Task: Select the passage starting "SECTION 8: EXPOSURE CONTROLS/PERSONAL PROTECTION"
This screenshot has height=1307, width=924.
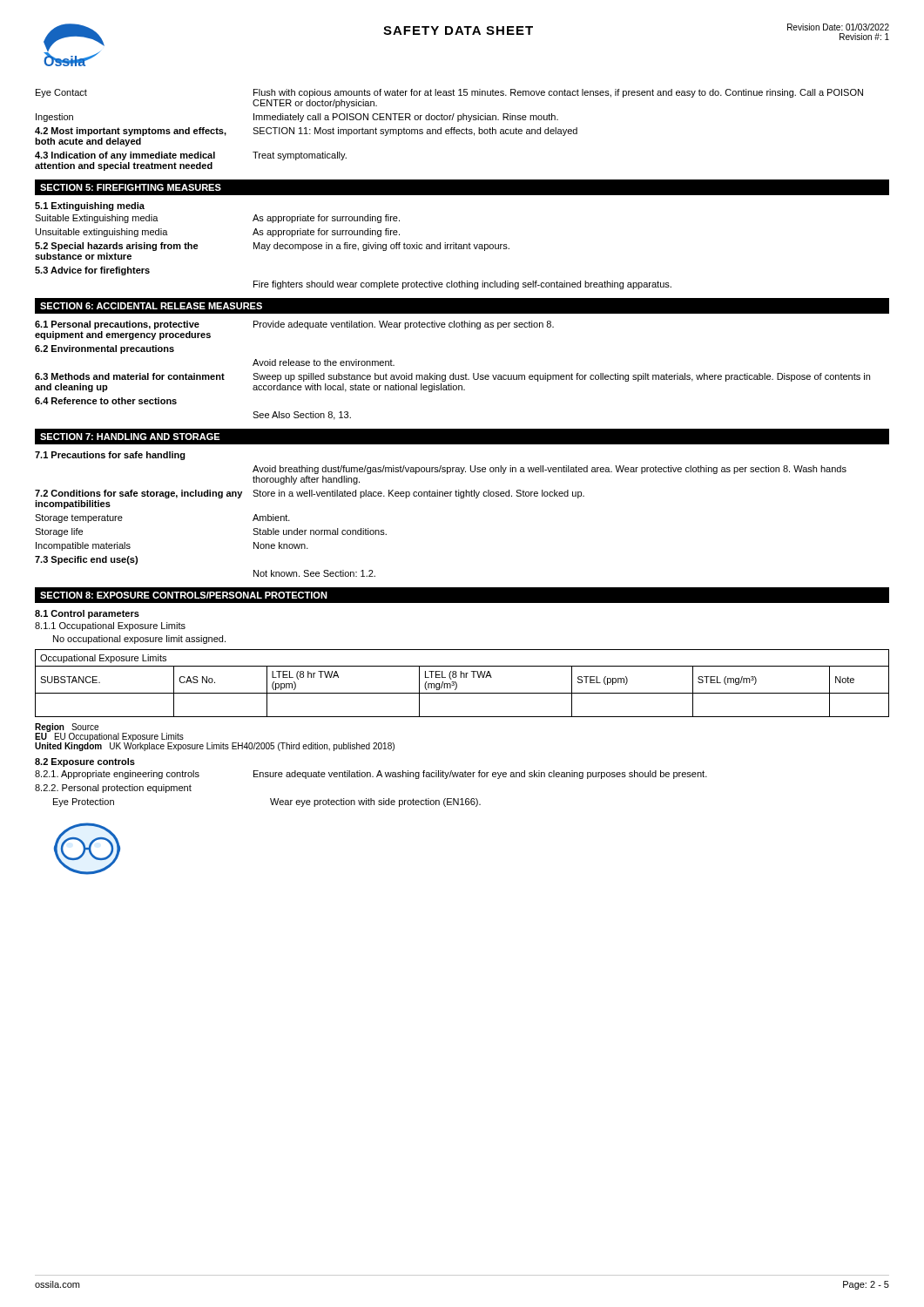Action: [x=462, y=595]
